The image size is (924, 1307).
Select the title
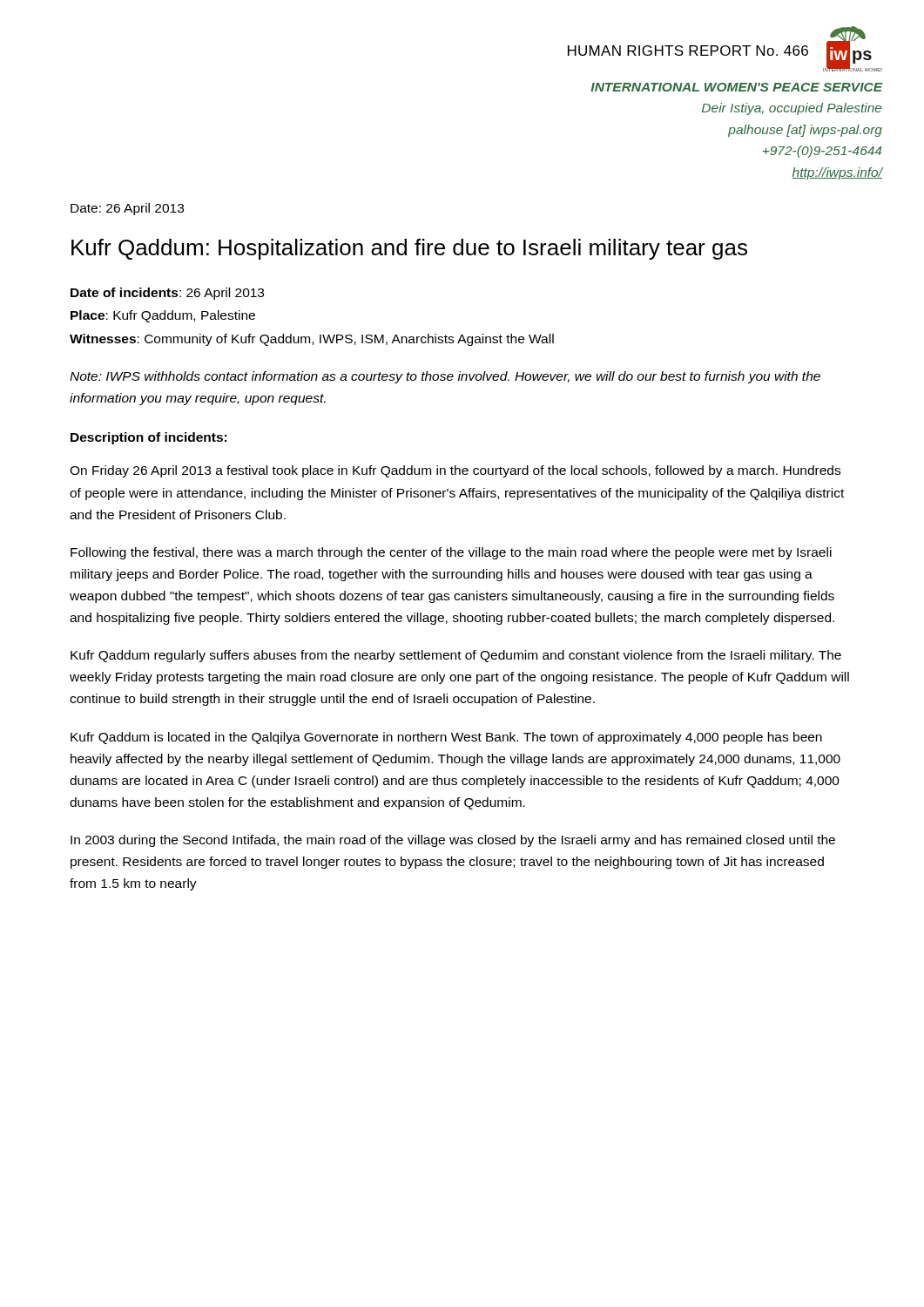pyautogui.click(x=409, y=247)
